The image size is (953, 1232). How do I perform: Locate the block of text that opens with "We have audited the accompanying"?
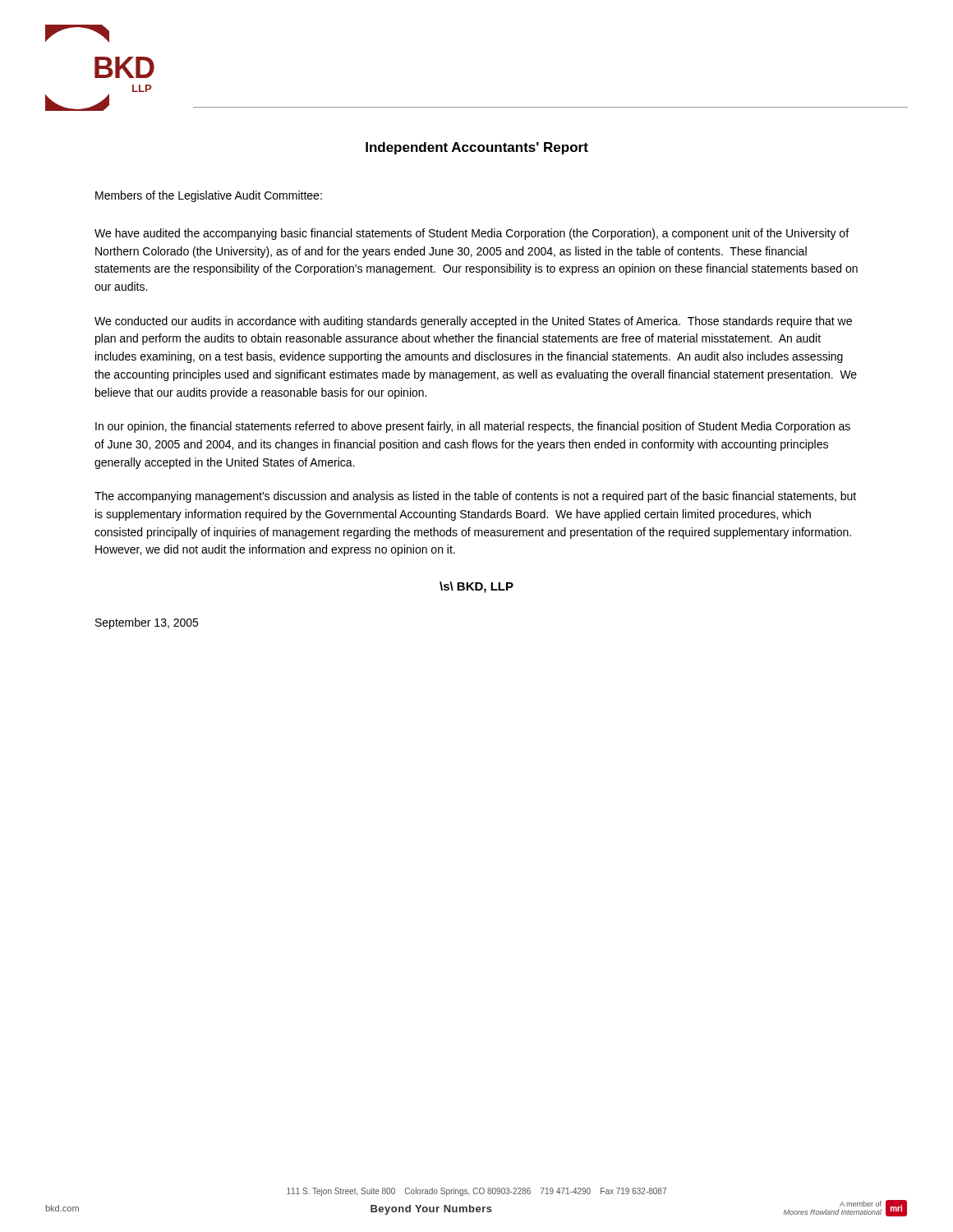click(x=476, y=260)
